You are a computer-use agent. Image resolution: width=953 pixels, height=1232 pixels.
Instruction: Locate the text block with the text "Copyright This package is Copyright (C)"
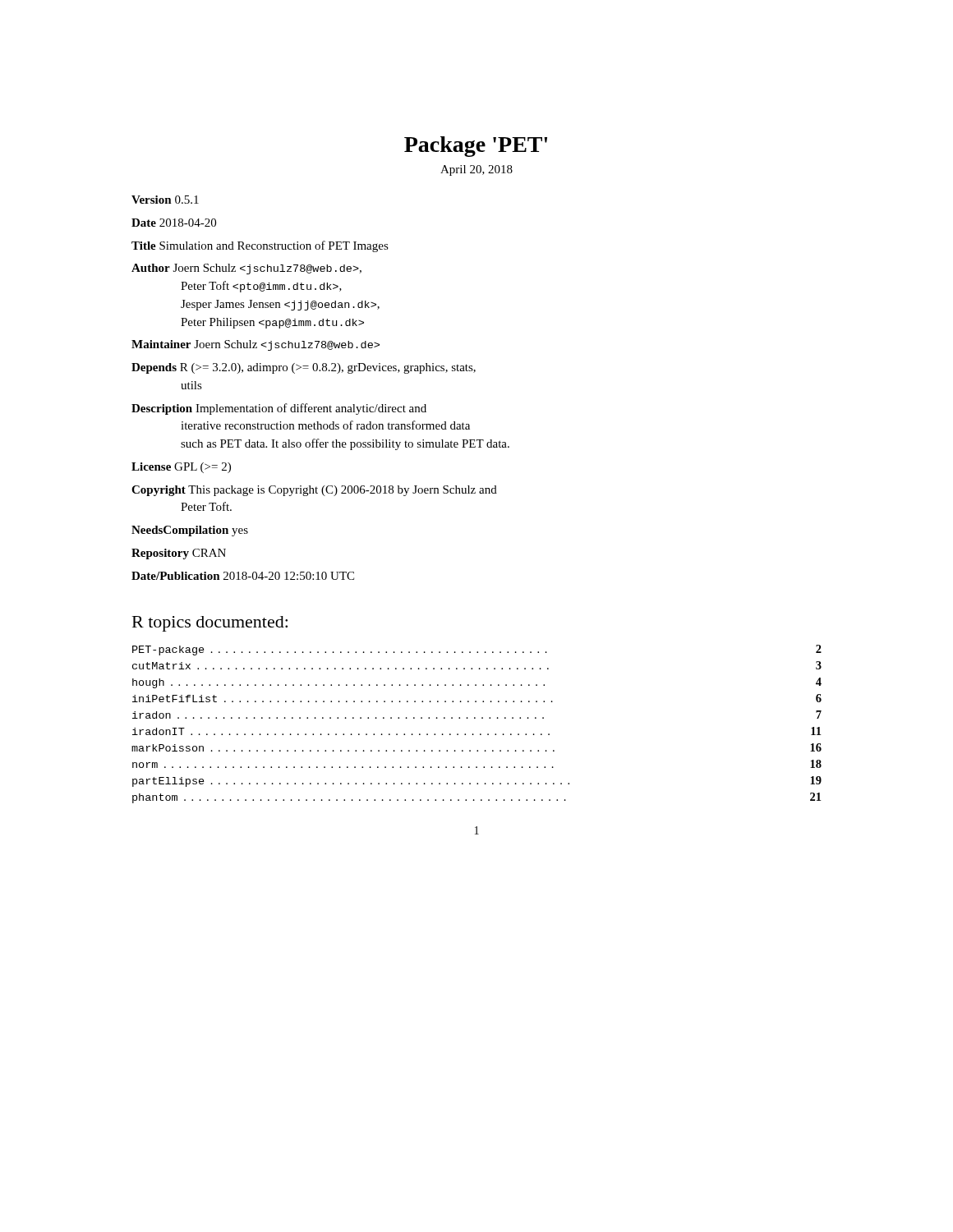314,498
